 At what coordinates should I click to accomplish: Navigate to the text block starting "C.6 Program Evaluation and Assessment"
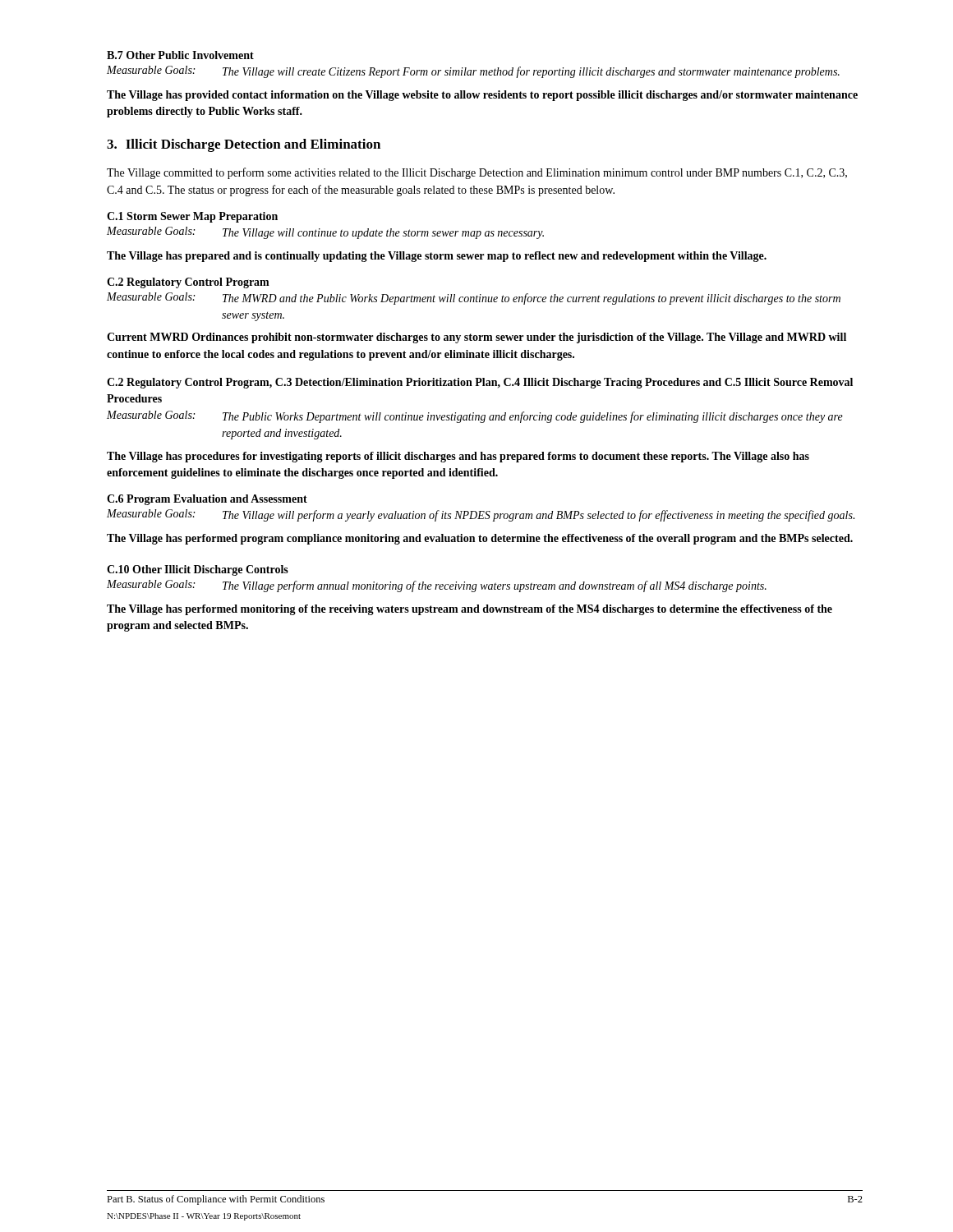click(x=207, y=499)
